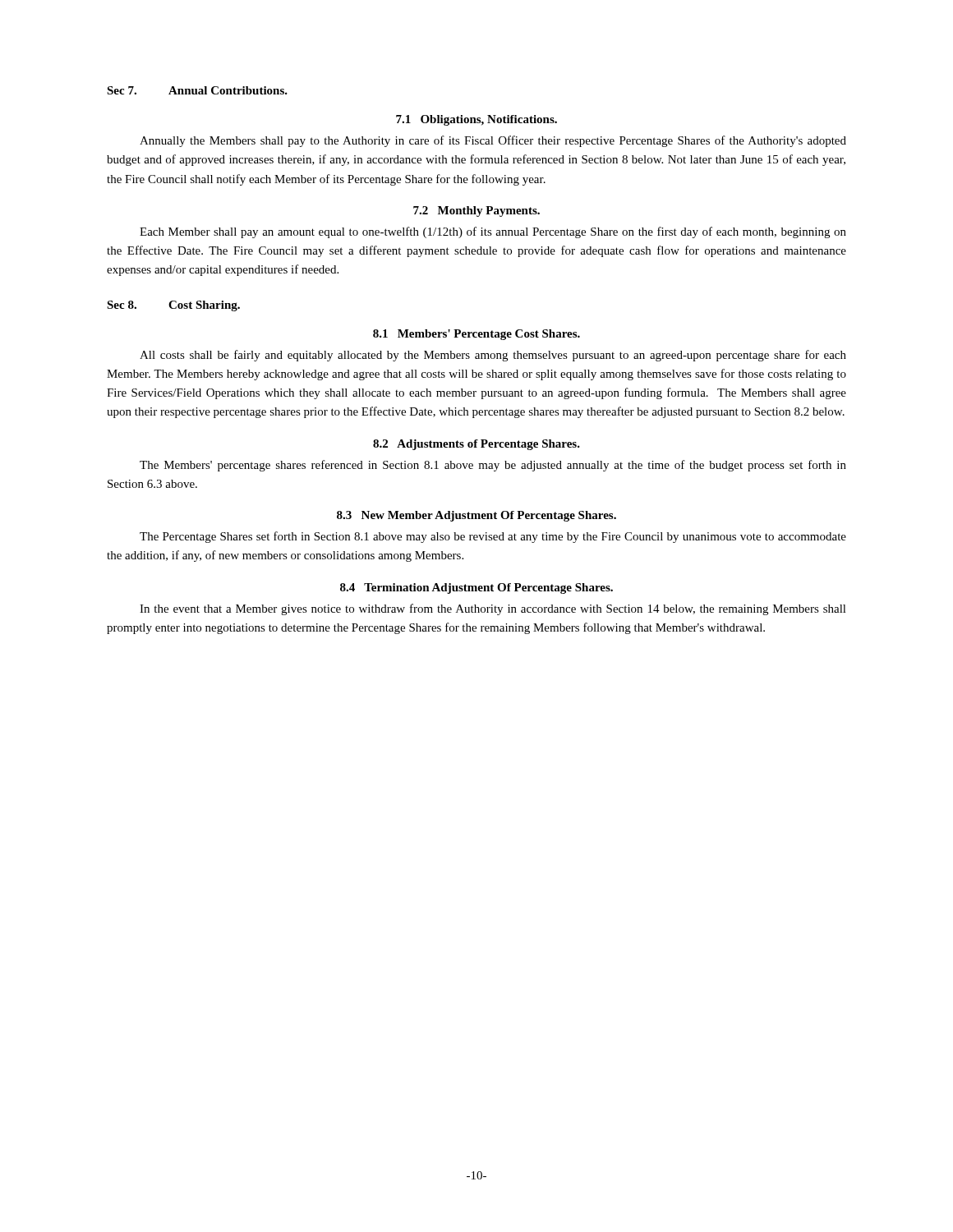The width and height of the screenshot is (953, 1232).
Task: Find the section header that reads "Sec 8.Cost Sharing."
Action: pyautogui.click(x=174, y=305)
